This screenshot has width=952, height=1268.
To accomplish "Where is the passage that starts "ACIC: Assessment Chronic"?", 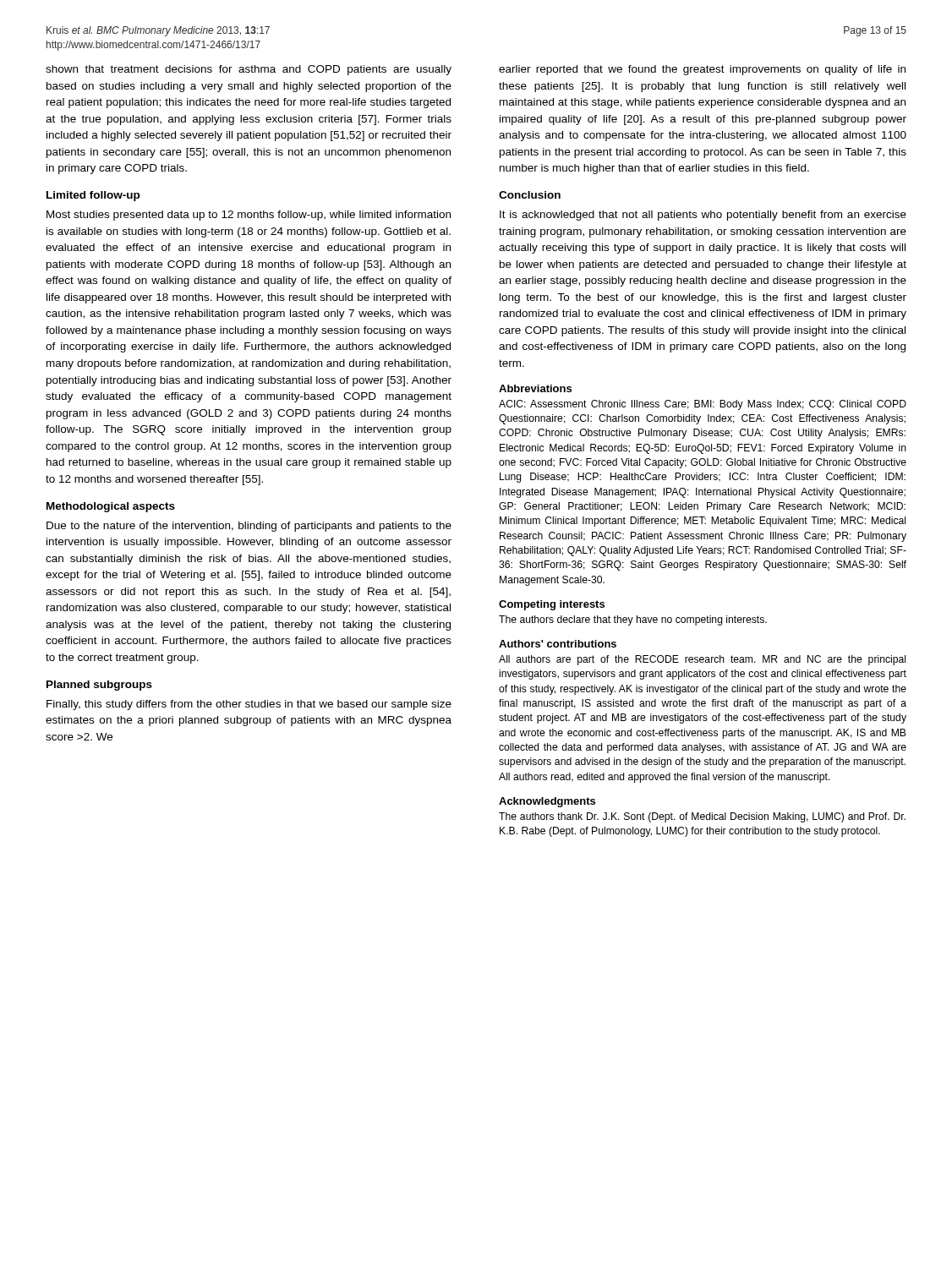I will coord(703,492).
